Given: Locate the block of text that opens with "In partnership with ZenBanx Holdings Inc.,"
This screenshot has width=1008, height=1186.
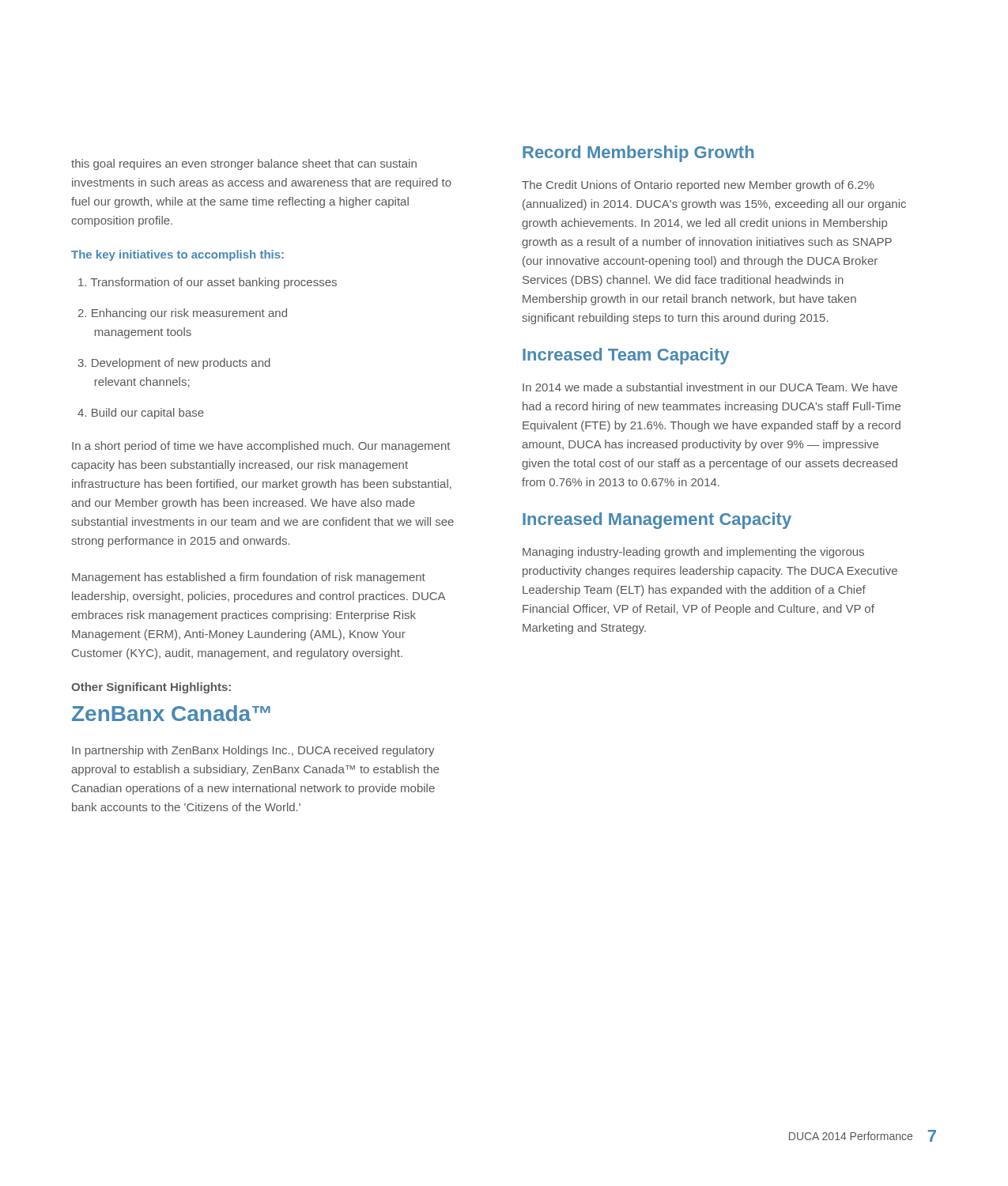Looking at the screenshot, I should (x=265, y=779).
